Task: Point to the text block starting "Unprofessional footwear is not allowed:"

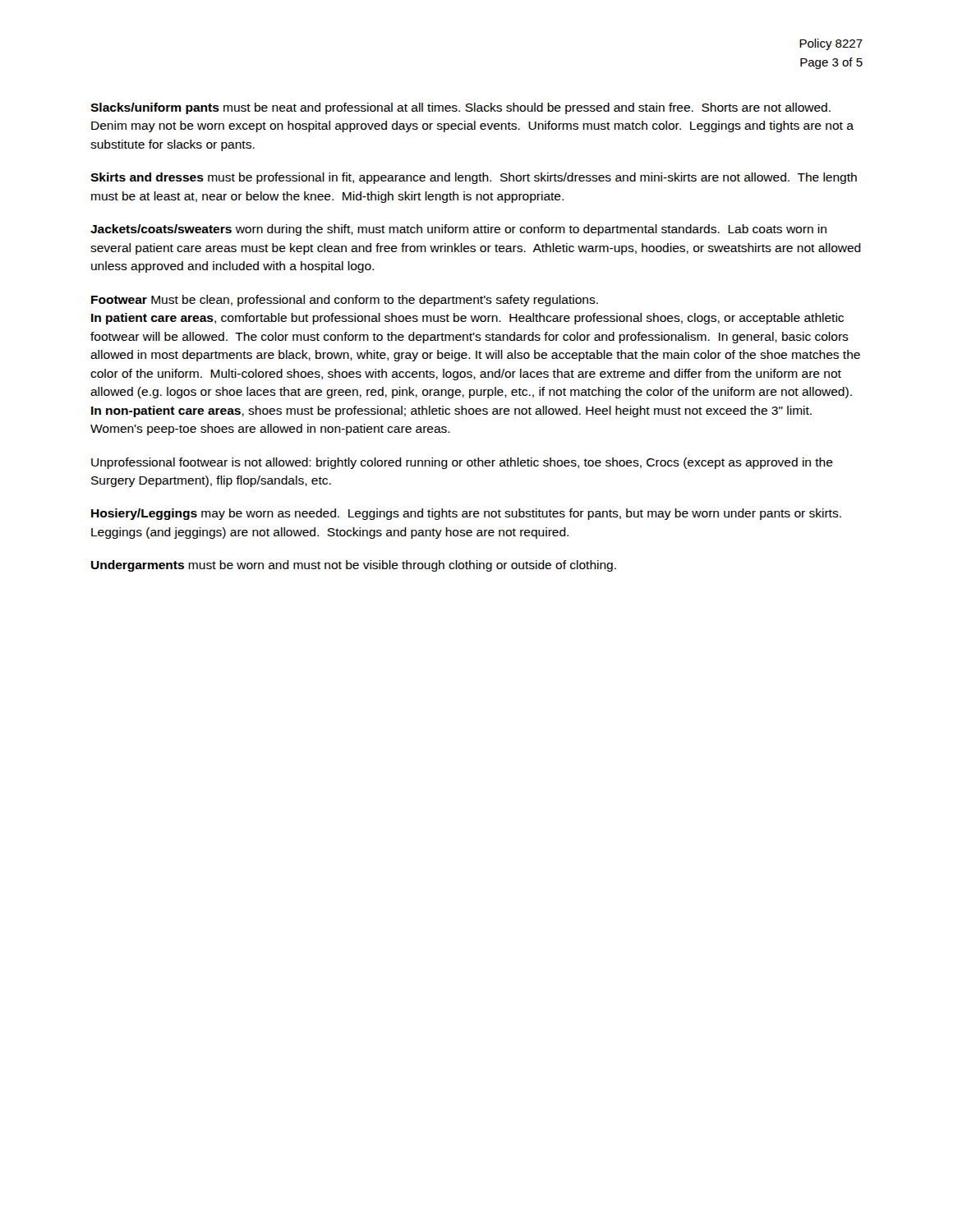Action: pyautogui.click(x=462, y=471)
